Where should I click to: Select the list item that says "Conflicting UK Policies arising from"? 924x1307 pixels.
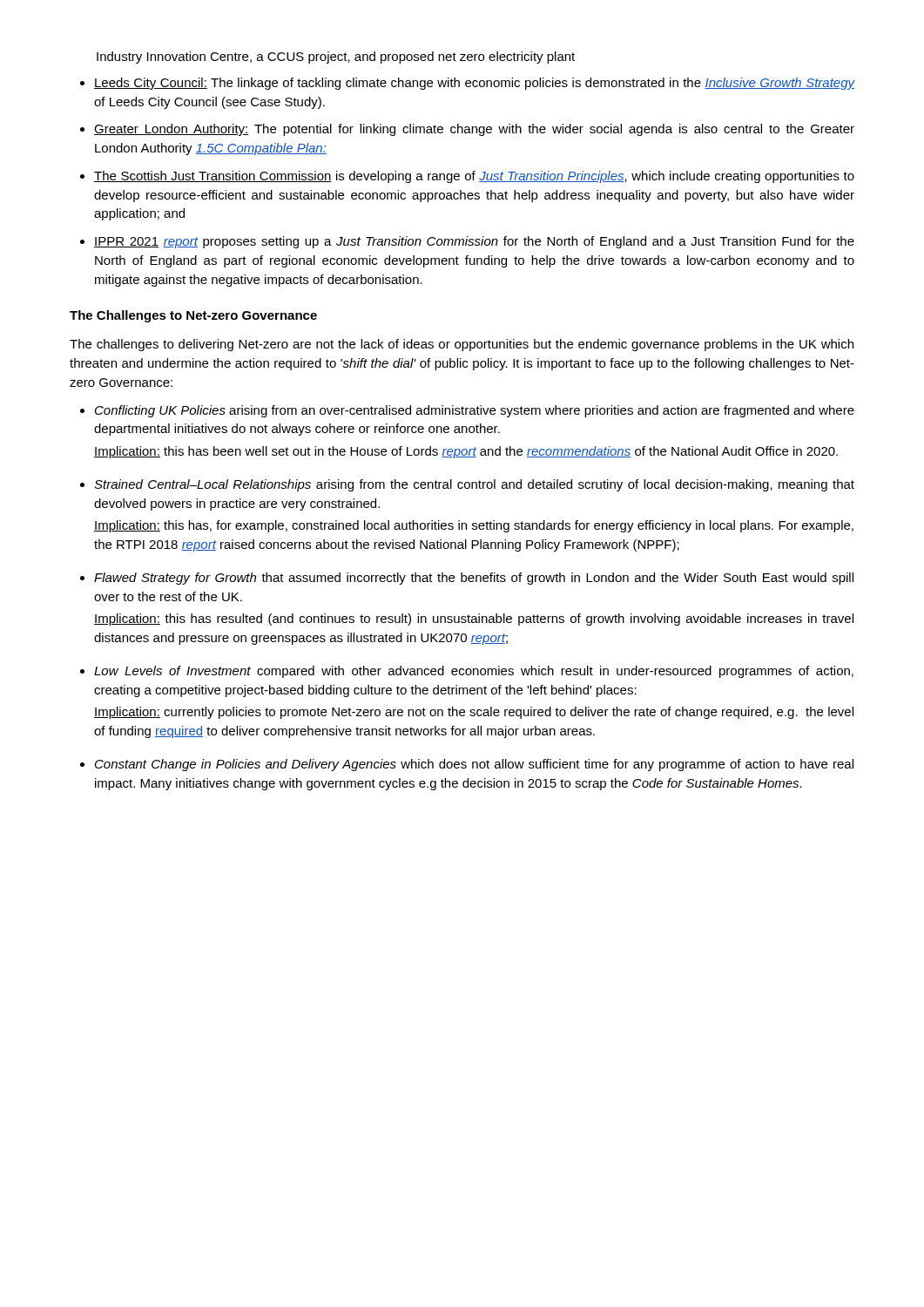click(474, 431)
